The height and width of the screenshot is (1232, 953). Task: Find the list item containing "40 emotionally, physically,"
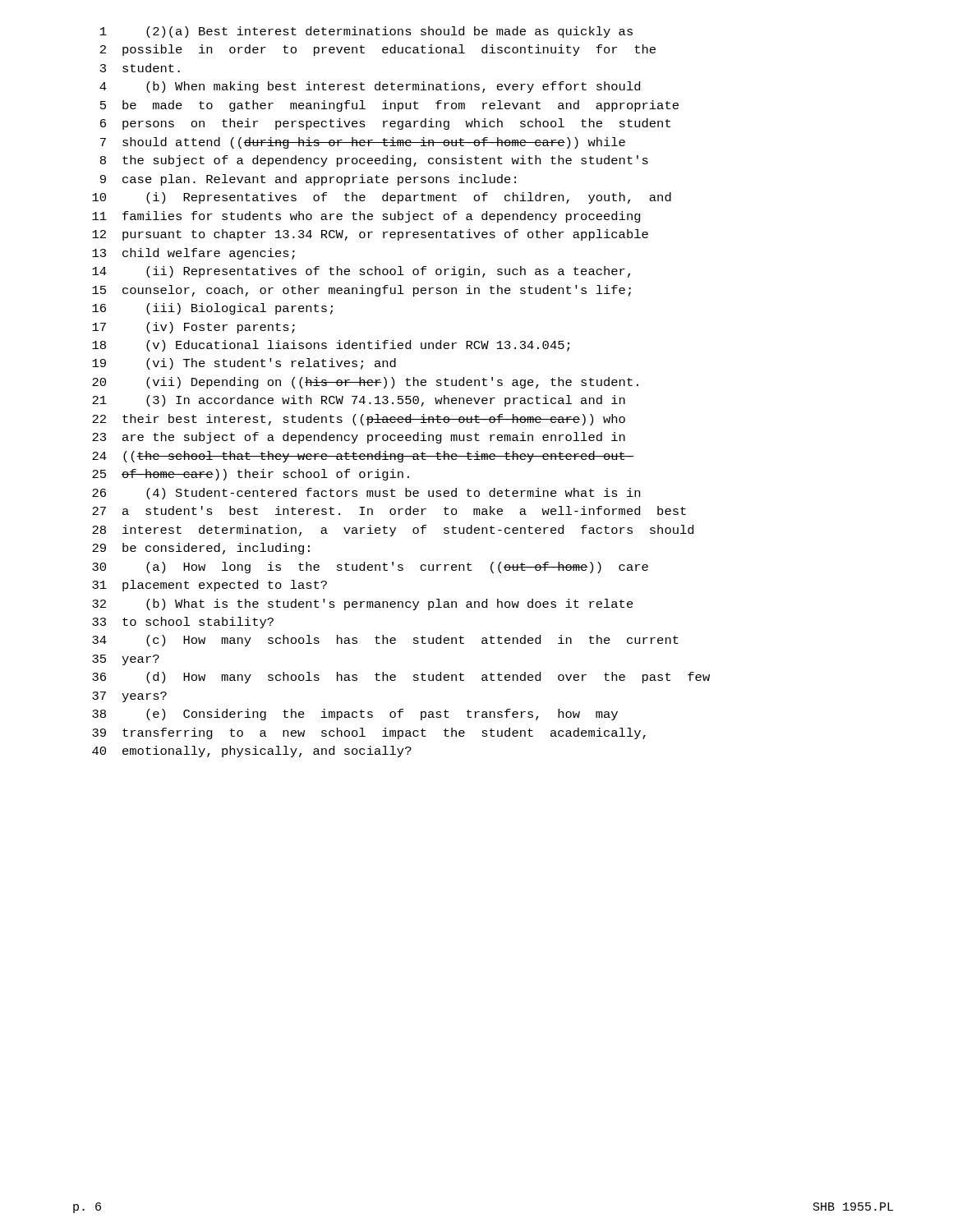tap(252, 752)
